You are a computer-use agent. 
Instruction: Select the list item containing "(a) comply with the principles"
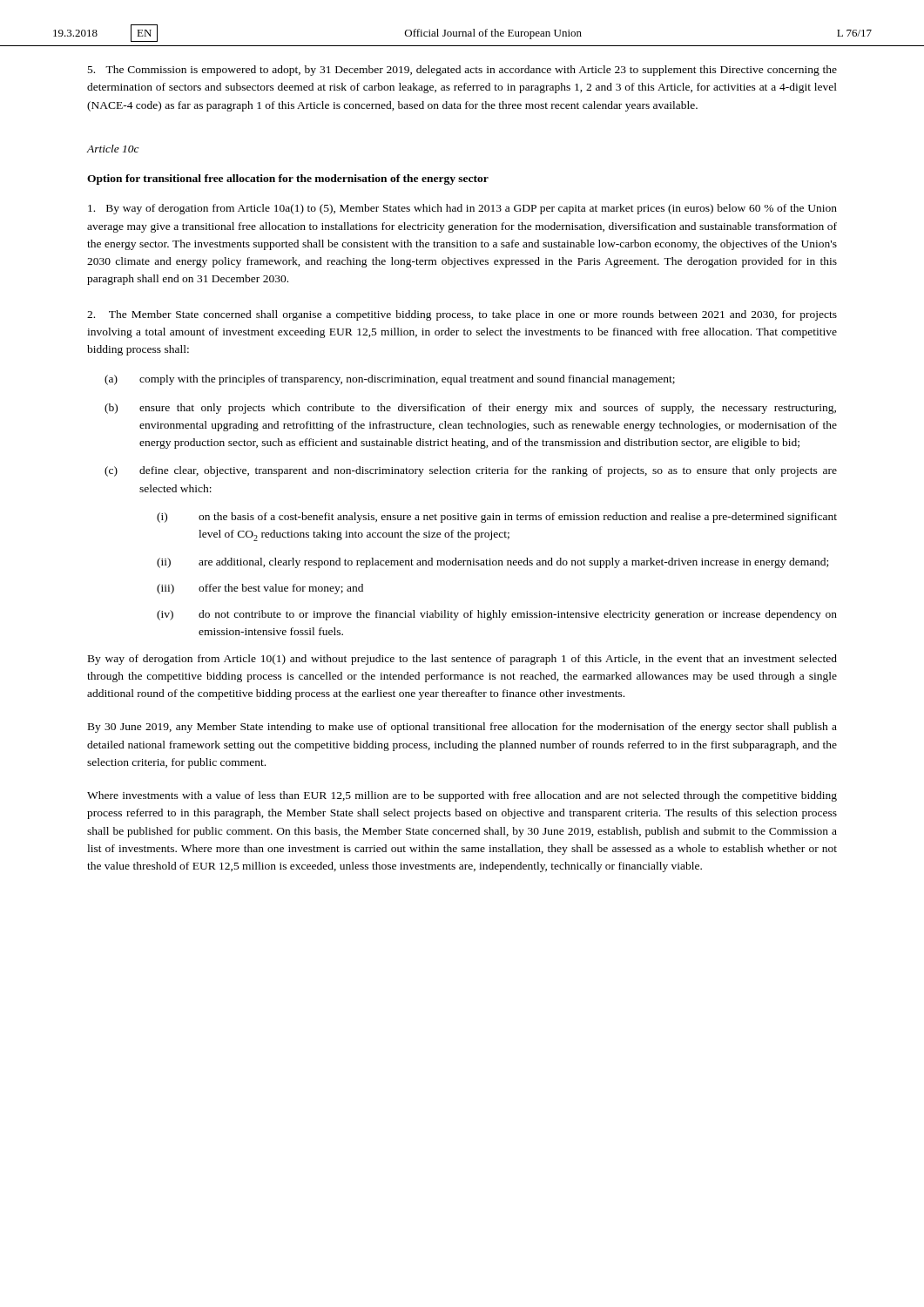point(471,379)
